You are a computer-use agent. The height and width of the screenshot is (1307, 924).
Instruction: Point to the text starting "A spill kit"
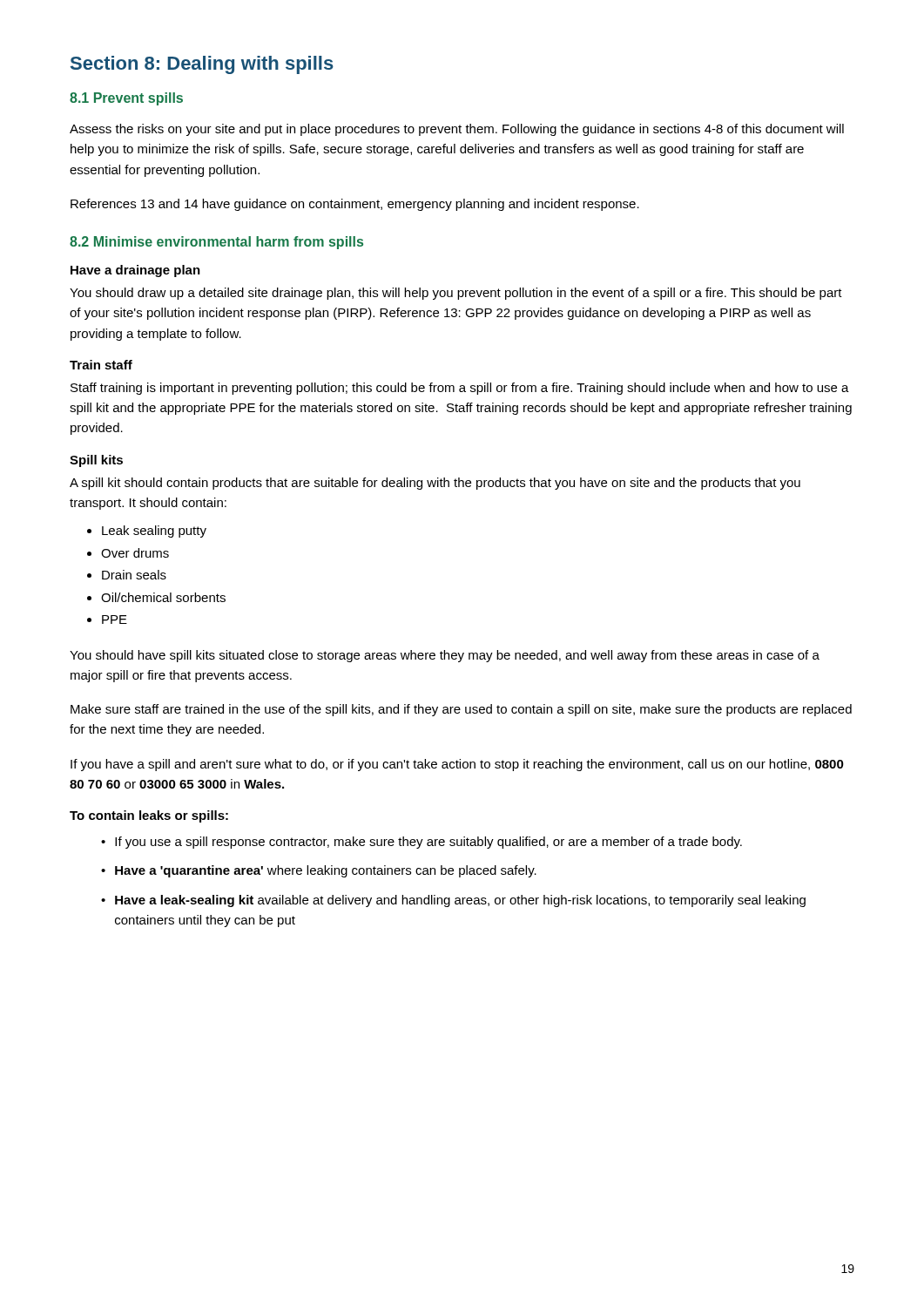(x=435, y=492)
